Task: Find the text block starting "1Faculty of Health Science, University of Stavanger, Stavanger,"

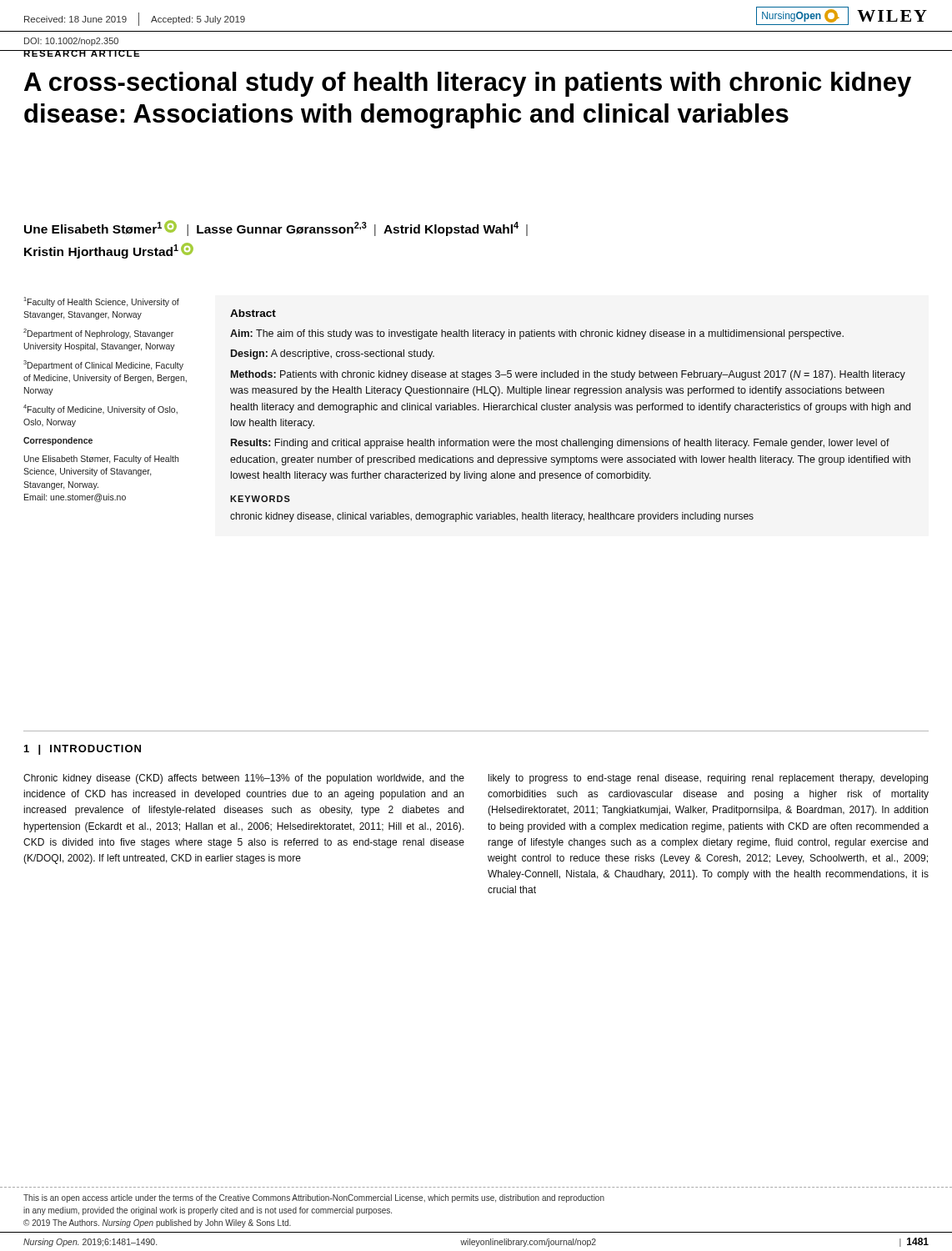Action: (x=106, y=400)
